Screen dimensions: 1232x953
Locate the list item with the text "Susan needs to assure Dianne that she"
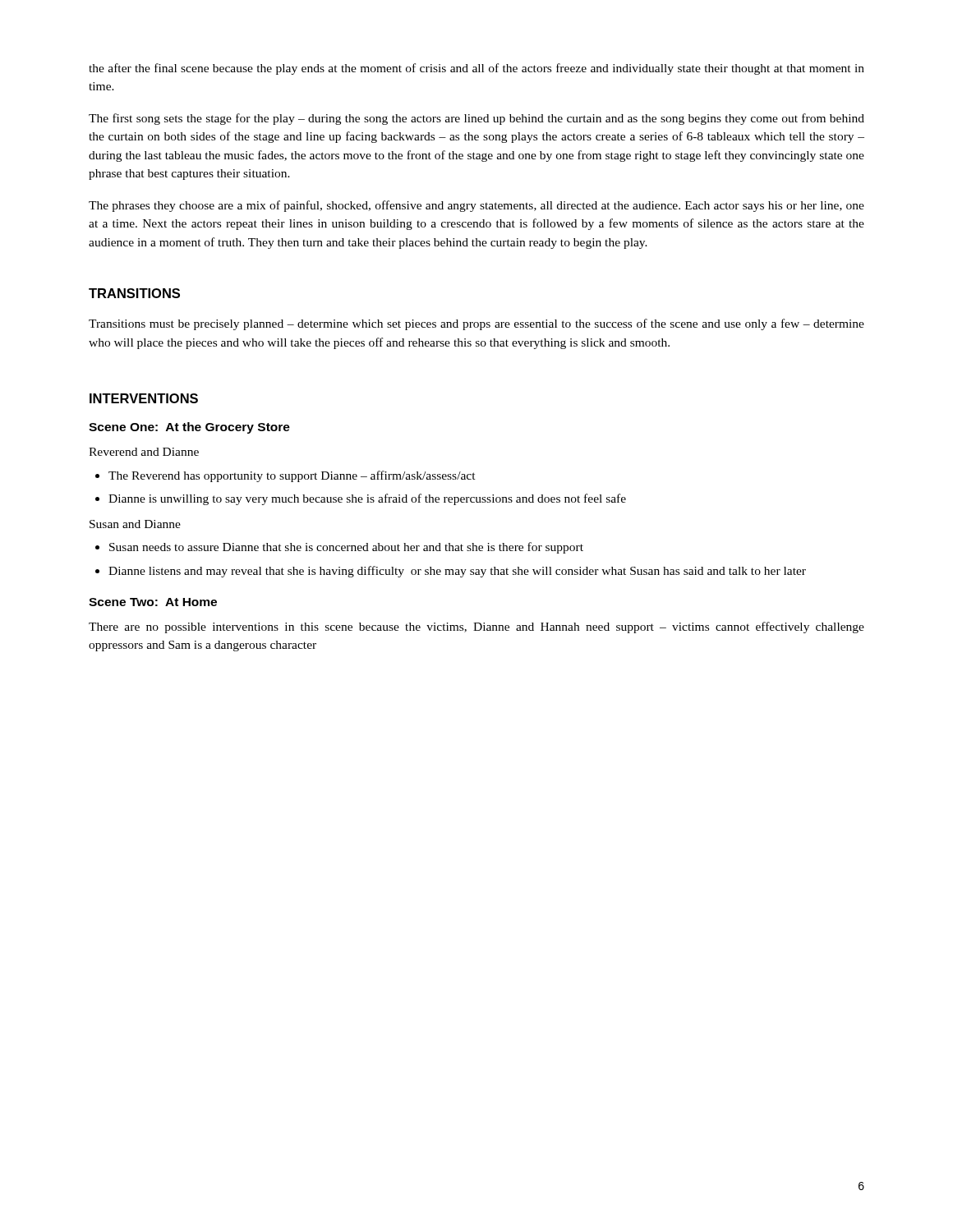[x=346, y=547]
